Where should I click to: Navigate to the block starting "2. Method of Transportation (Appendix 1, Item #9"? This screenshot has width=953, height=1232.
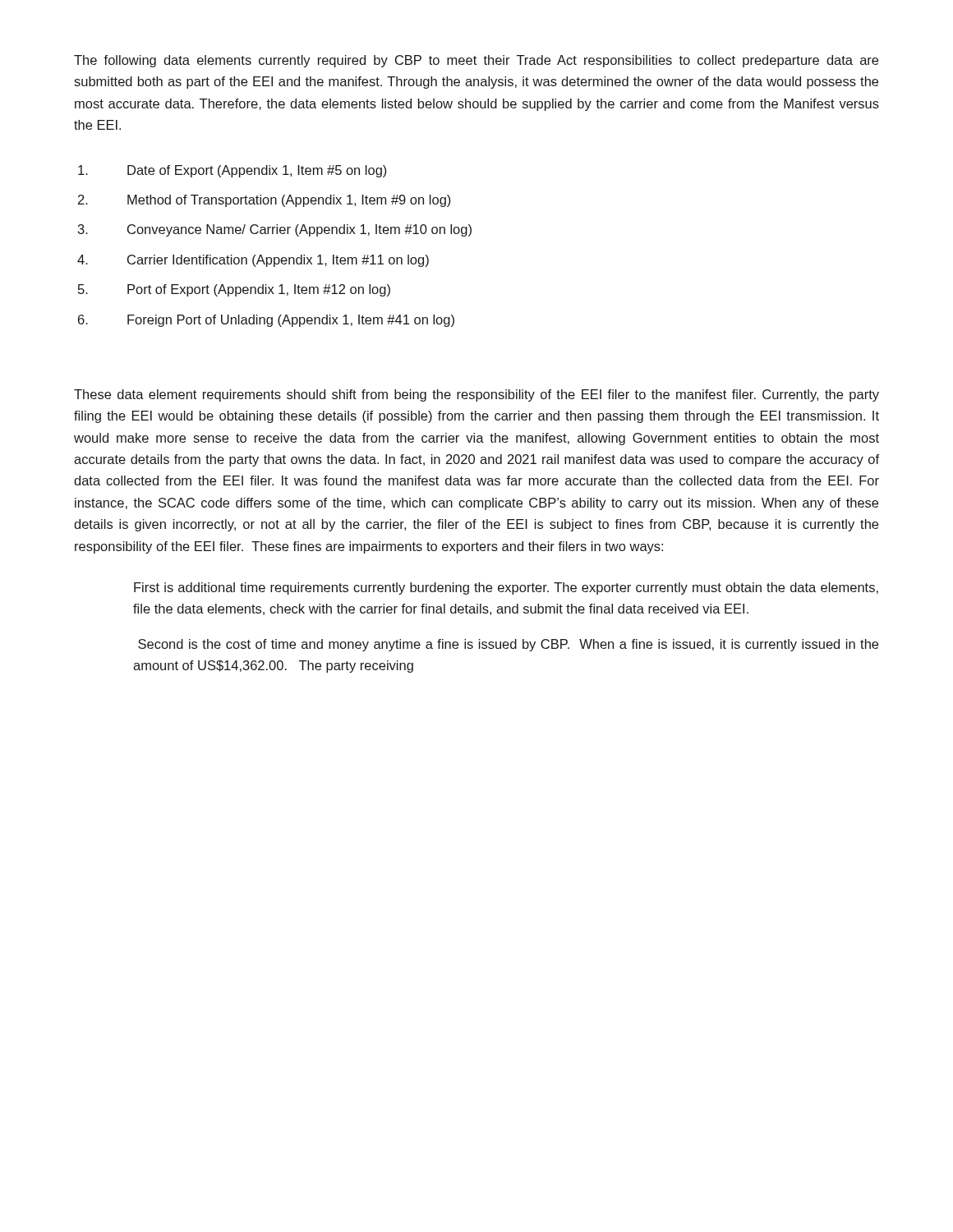click(264, 201)
